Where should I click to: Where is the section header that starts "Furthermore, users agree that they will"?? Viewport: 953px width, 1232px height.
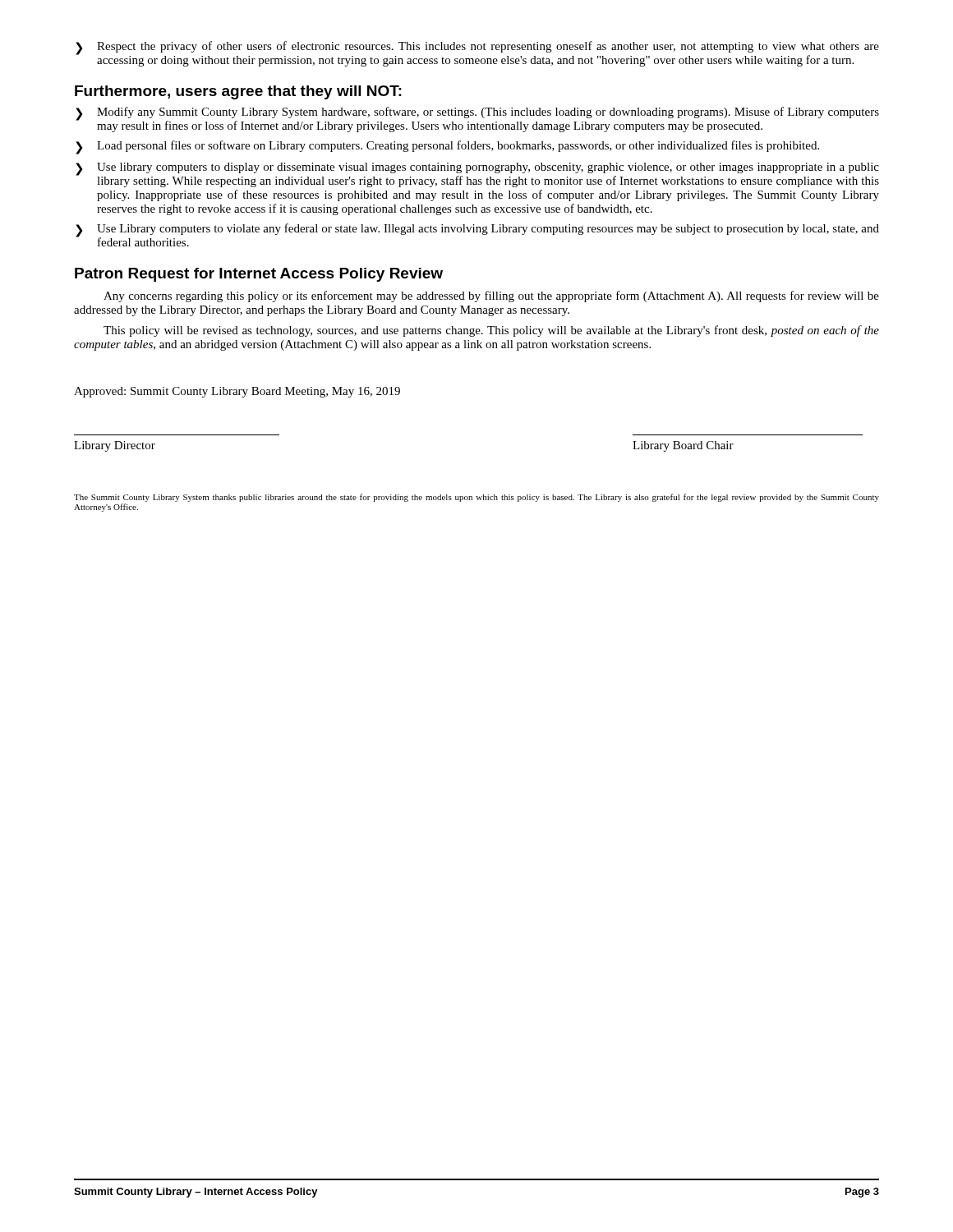pos(238,91)
